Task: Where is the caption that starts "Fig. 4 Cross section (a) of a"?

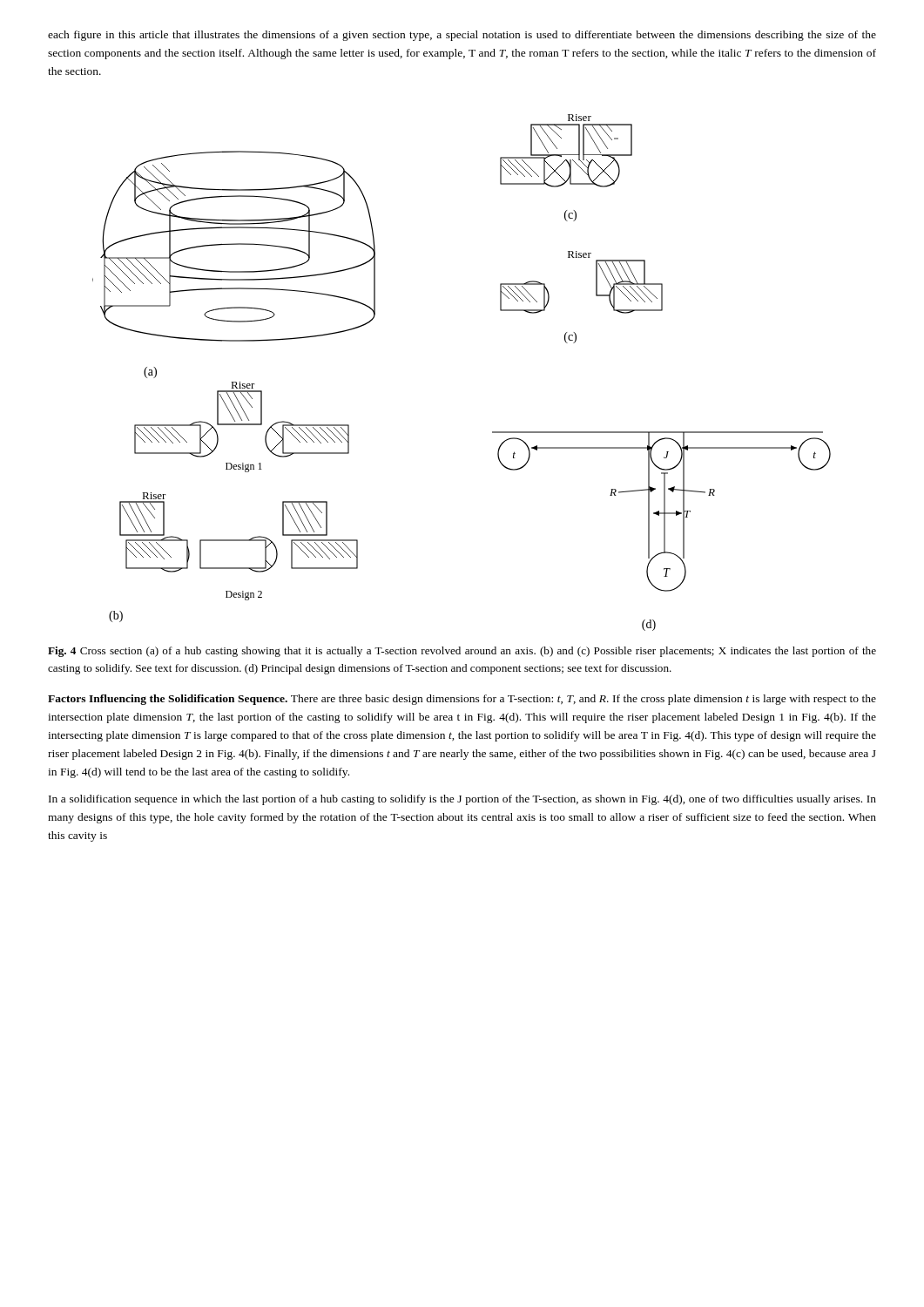Action: (x=462, y=659)
